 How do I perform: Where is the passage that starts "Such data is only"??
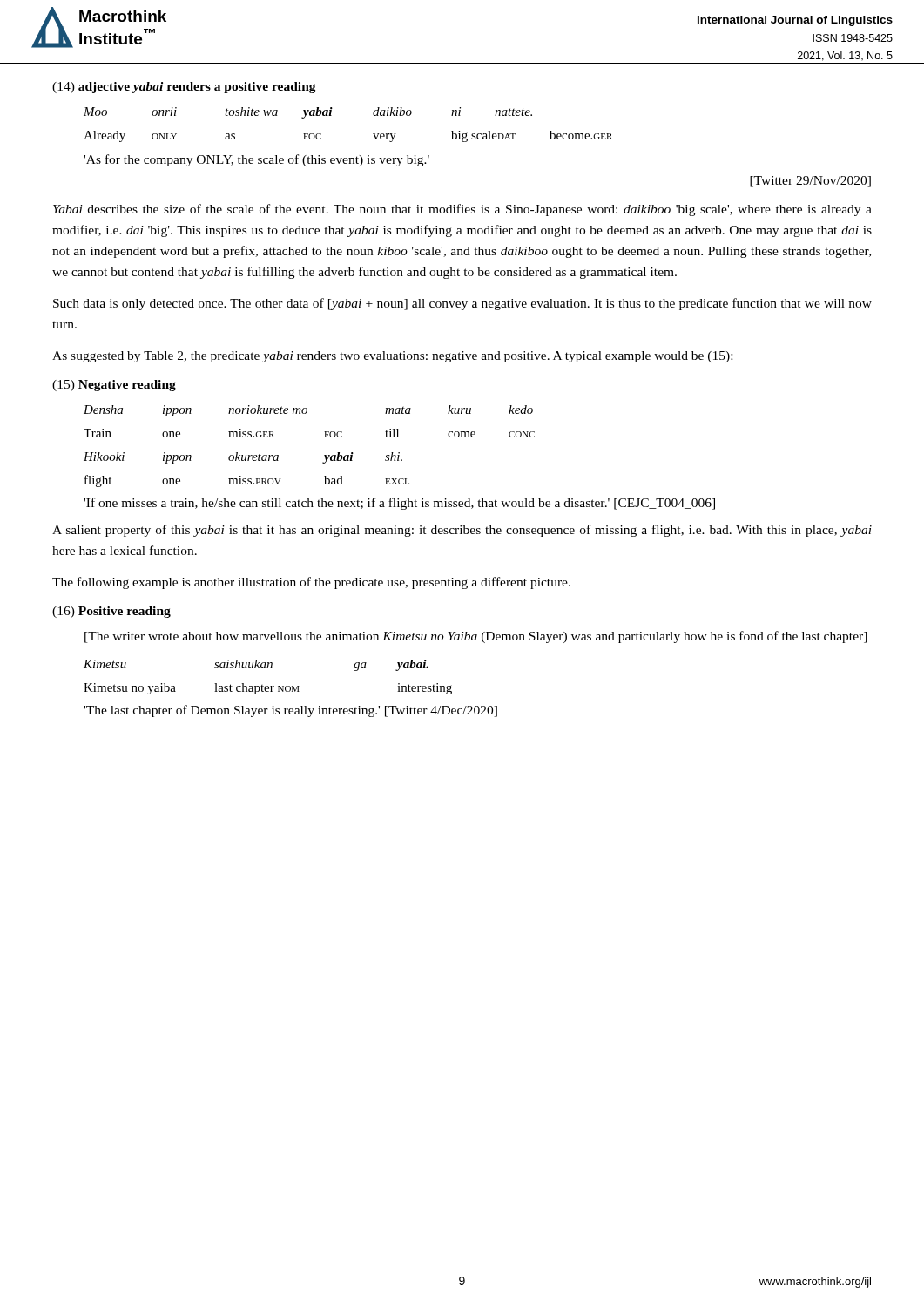pyautogui.click(x=462, y=313)
